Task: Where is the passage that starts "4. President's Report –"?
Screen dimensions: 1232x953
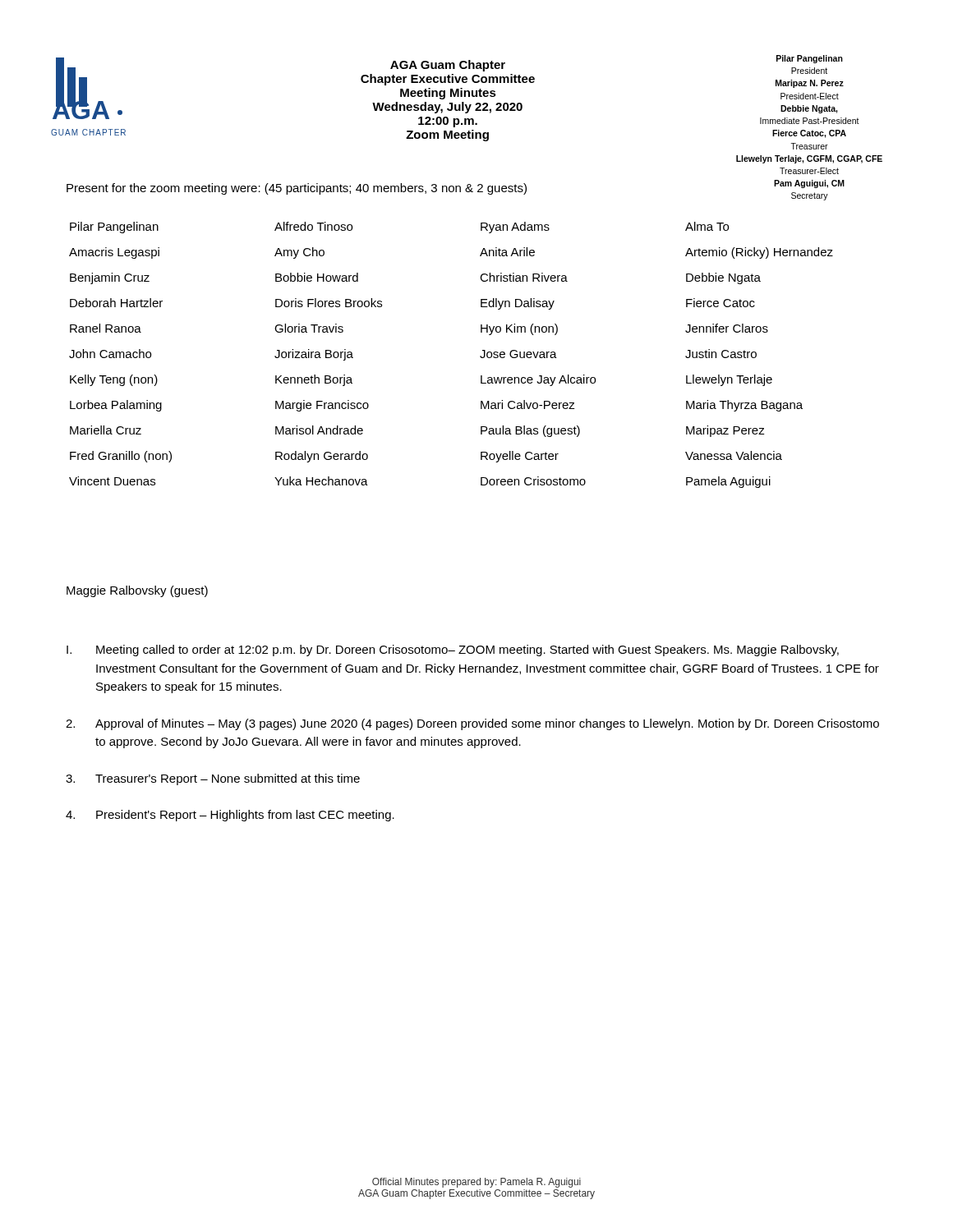Action: tap(230, 816)
